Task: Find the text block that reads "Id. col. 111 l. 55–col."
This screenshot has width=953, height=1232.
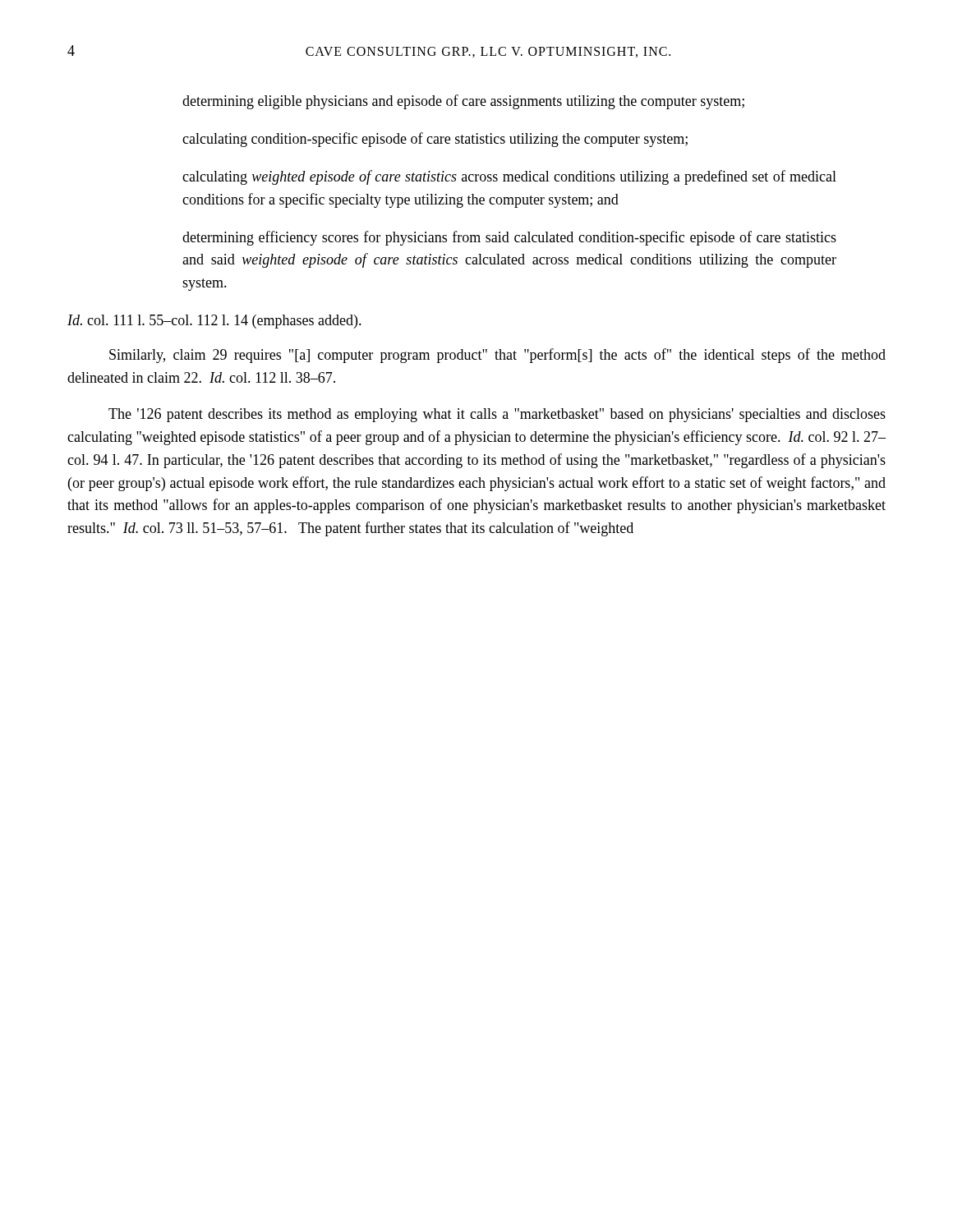Action: click(x=215, y=321)
